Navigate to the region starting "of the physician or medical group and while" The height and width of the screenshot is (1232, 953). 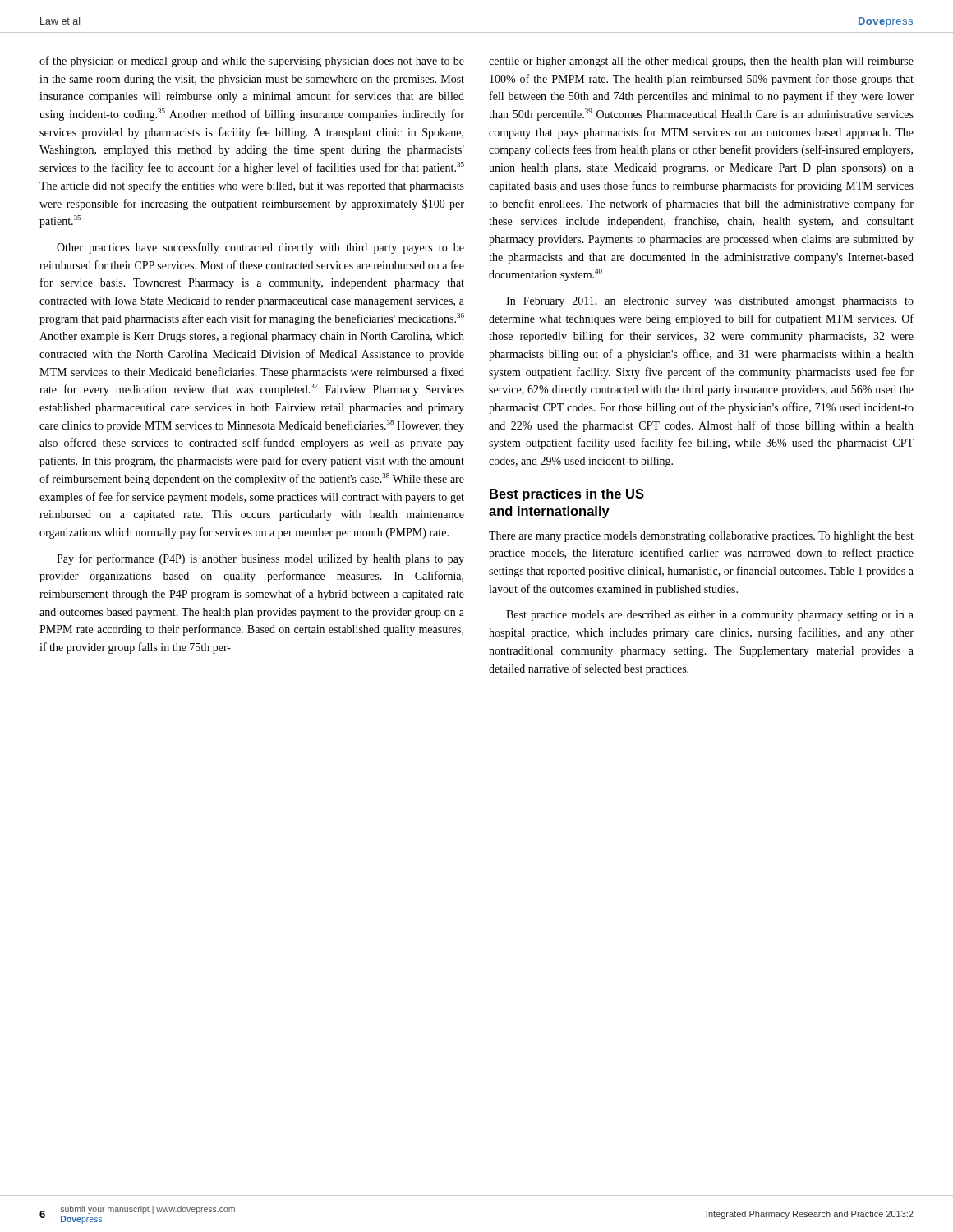[252, 142]
